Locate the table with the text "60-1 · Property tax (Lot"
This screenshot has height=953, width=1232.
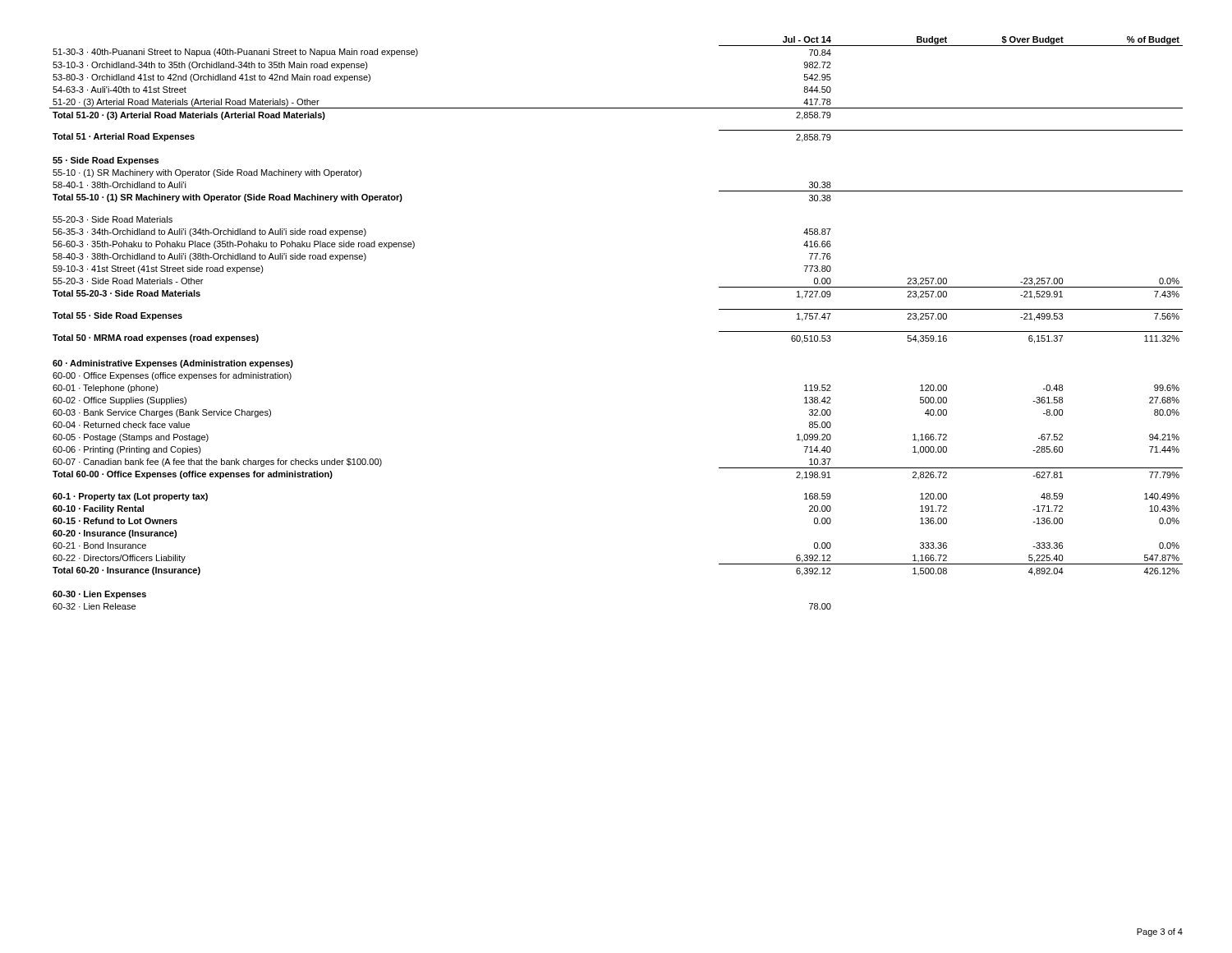click(x=616, y=322)
